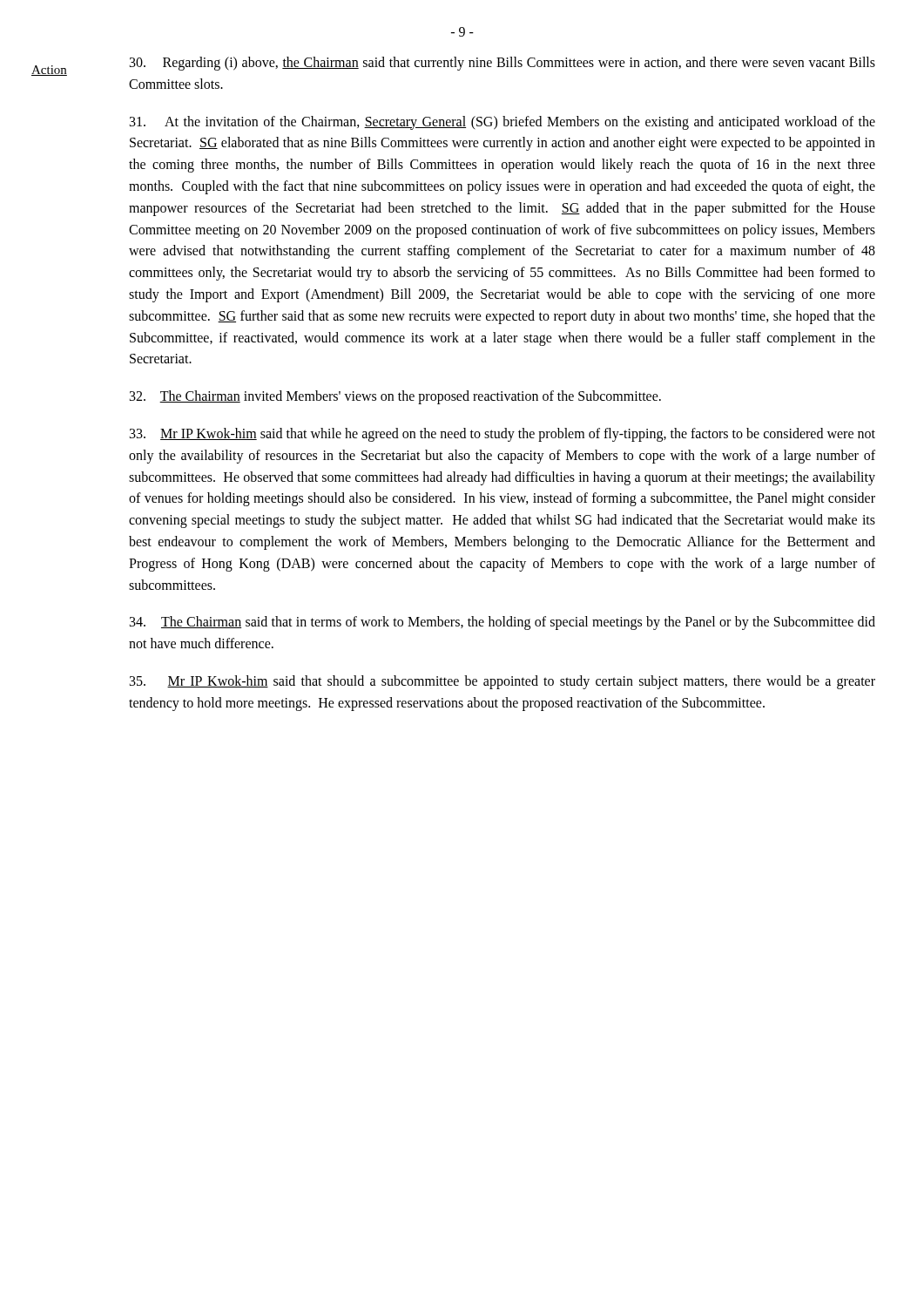Screen dimensions: 1307x924
Task: Click on the element starting "Mr IP Kwok-him said that while he agreed"
Action: point(502,509)
